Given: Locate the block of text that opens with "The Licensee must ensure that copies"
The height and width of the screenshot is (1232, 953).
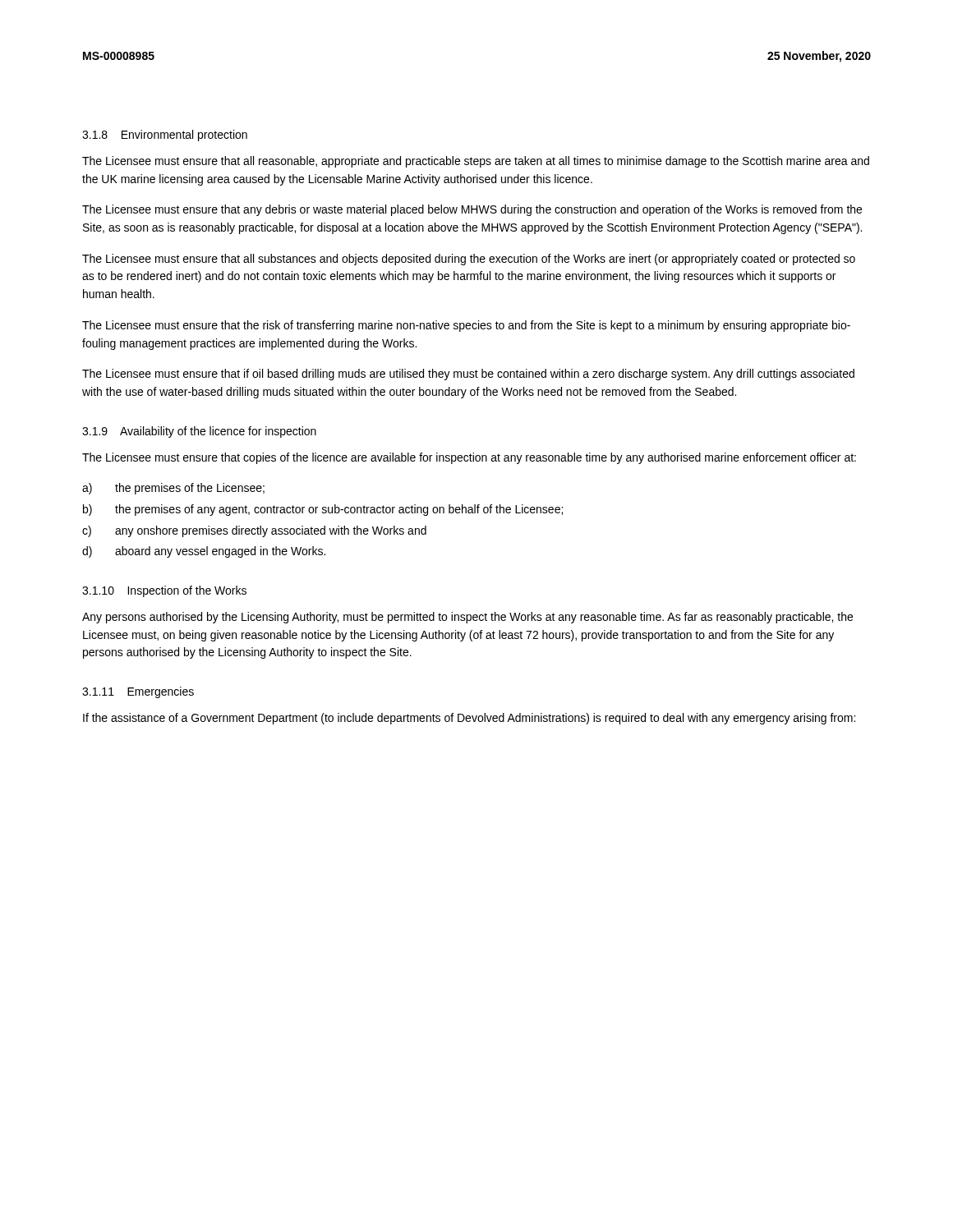Looking at the screenshot, I should 469,457.
